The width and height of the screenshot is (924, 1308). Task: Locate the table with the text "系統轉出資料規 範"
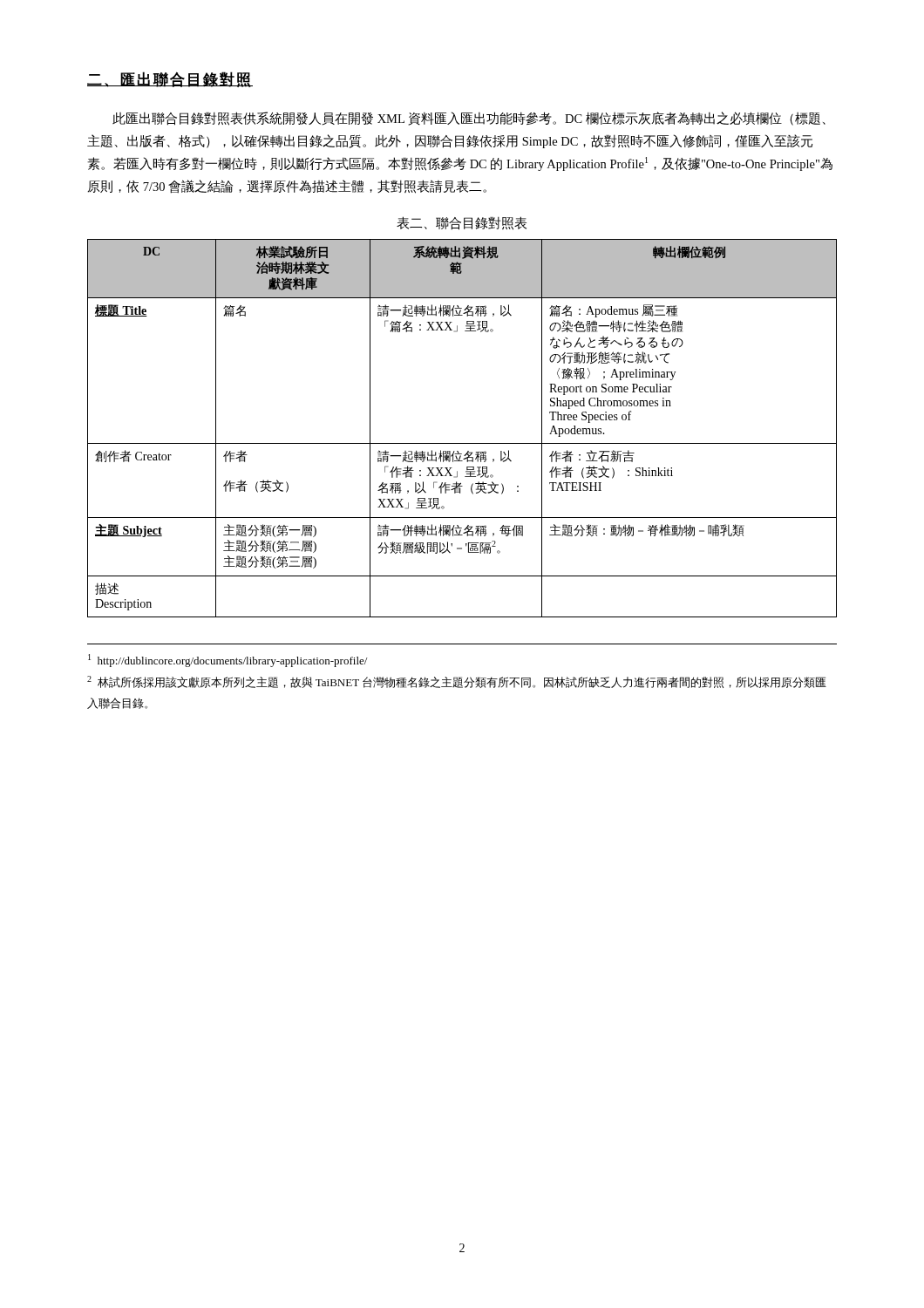tap(462, 428)
